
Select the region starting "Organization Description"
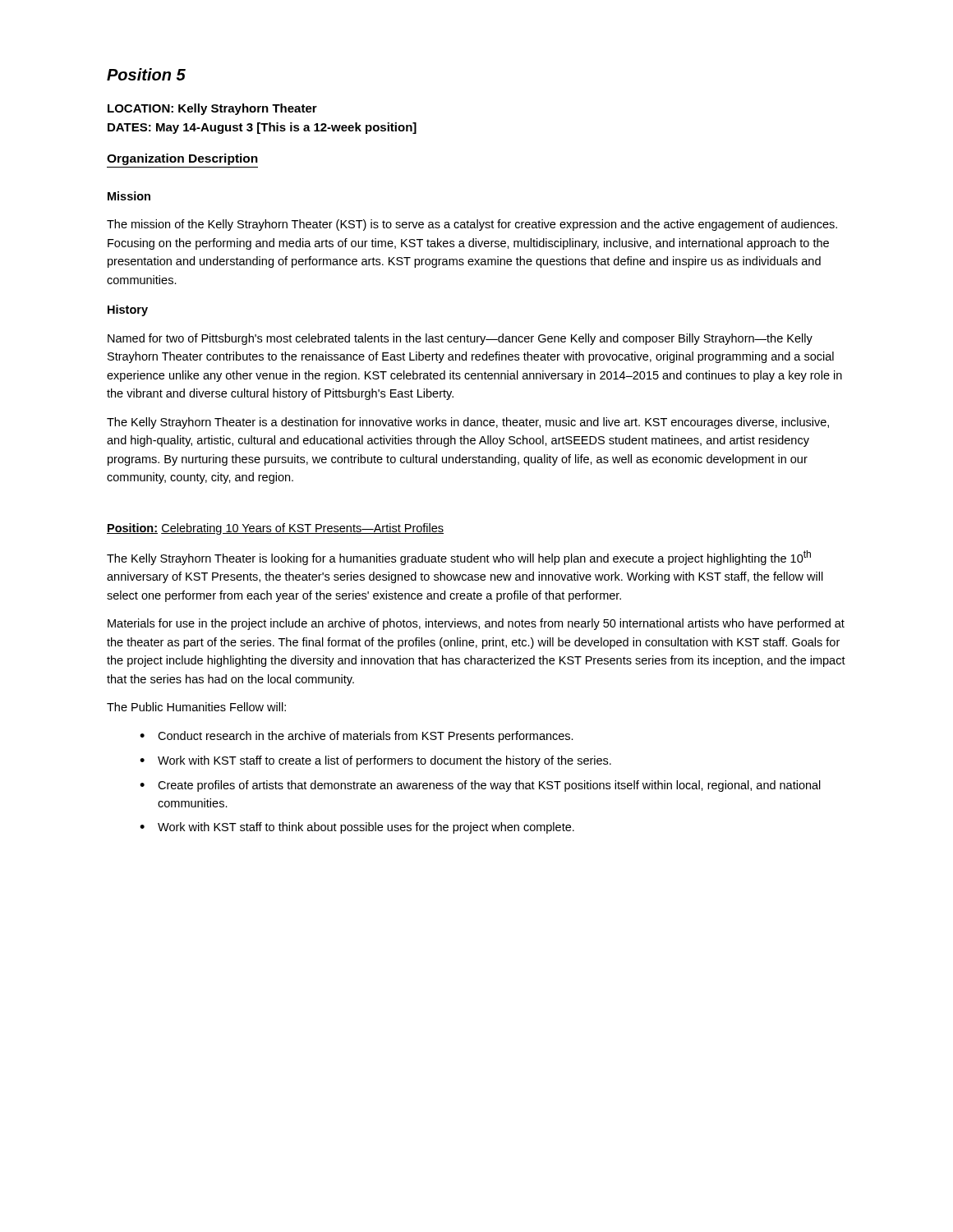pyautogui.click(x=183, y=158)
